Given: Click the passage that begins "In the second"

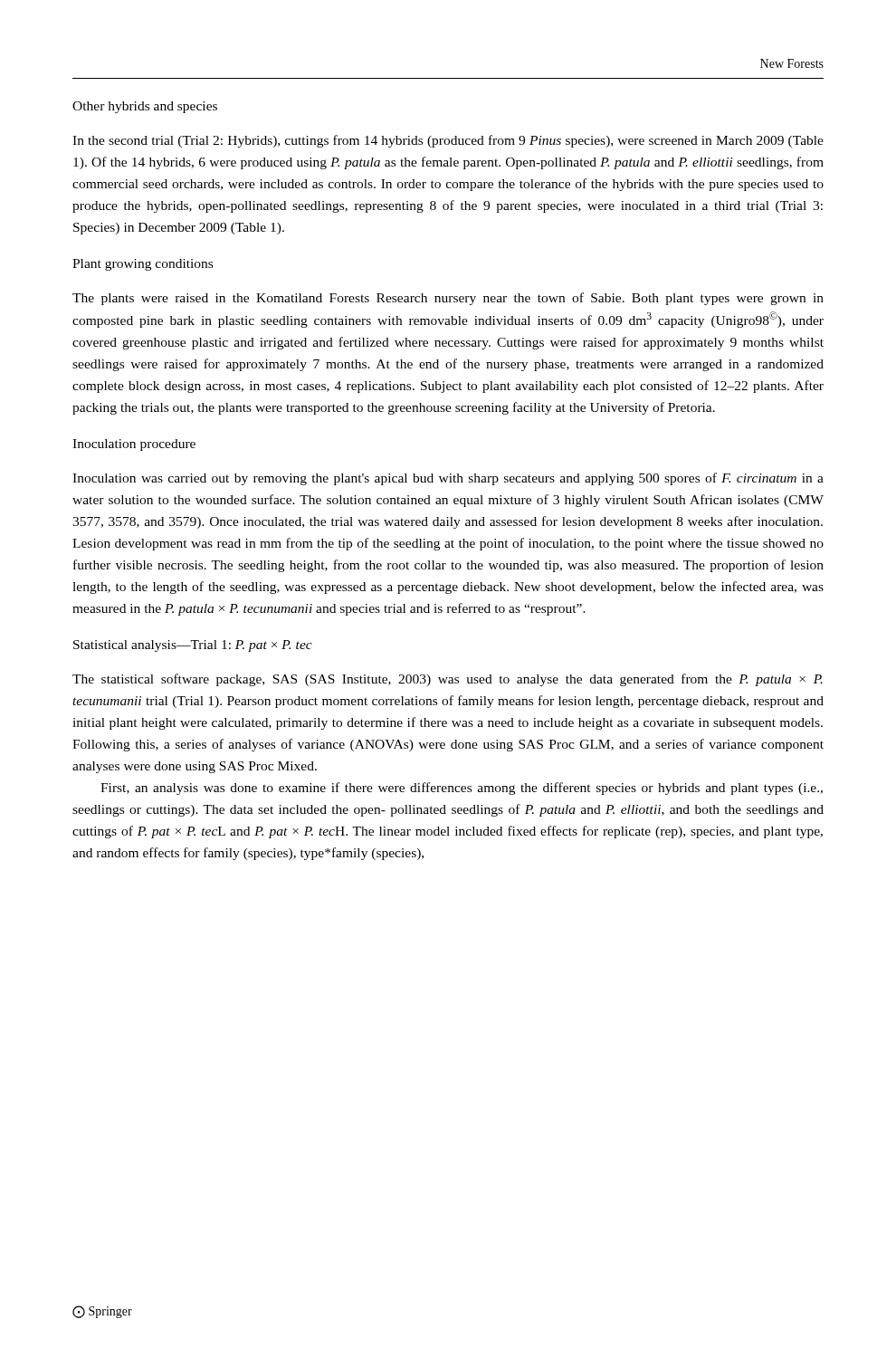Looking at the screenshot, I should tap(448, 183).
